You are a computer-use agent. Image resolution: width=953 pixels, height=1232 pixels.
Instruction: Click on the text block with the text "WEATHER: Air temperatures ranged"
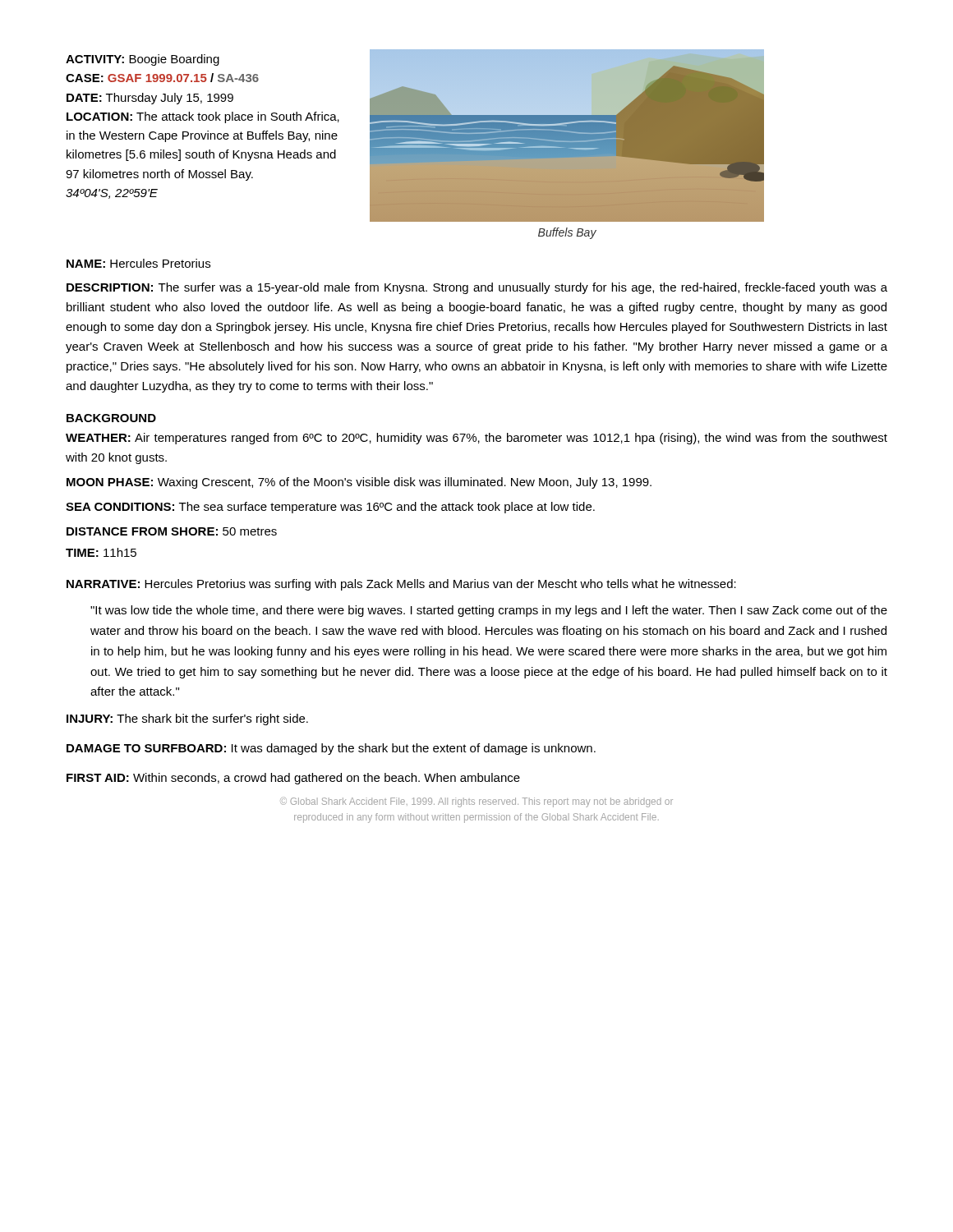coord(476,447)
